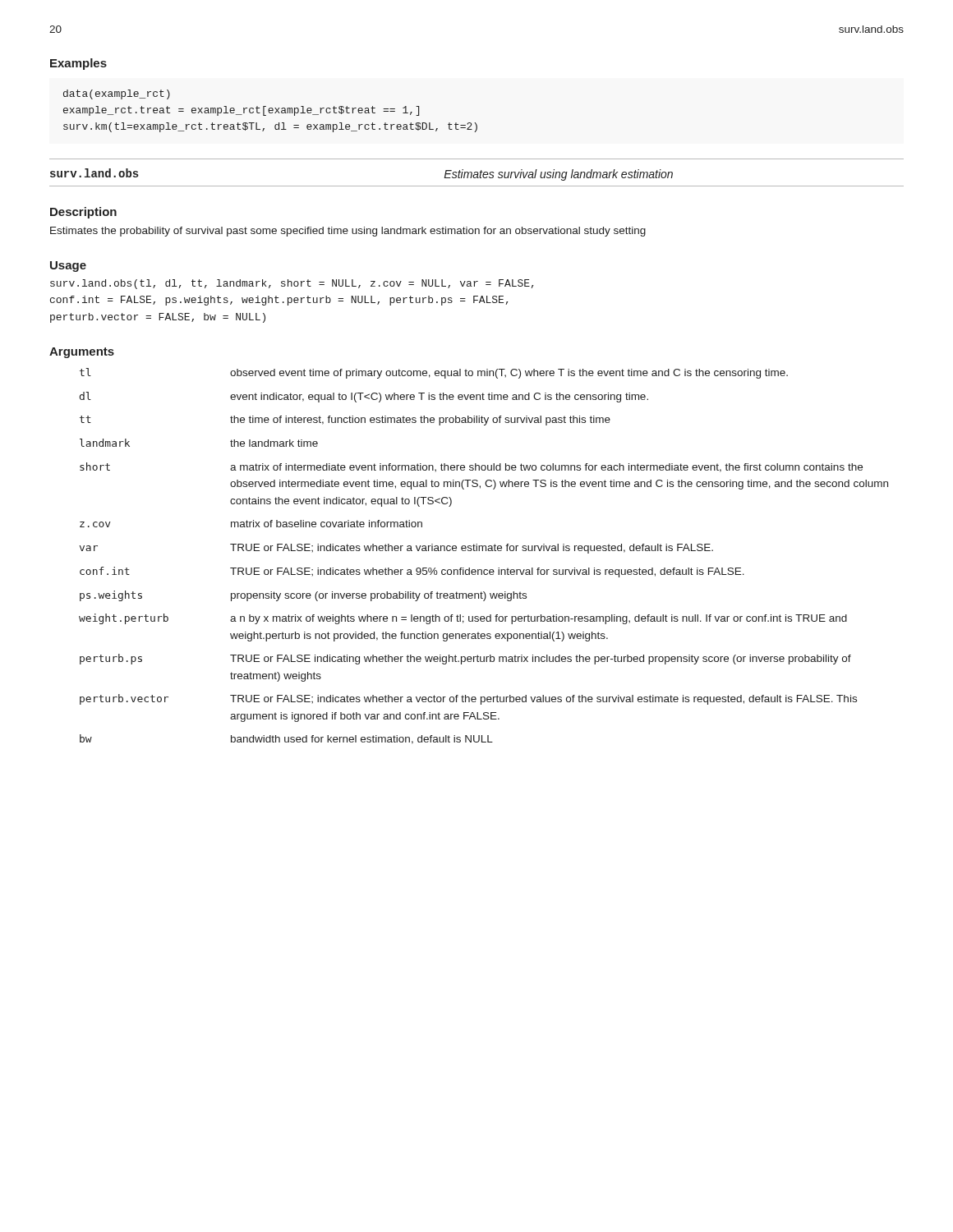Click on the table containing "TRUE or FALSE; indicates whether"
Image resolution: width=953 pixels, height=1232 pixels.
click(x=476, y=557)
